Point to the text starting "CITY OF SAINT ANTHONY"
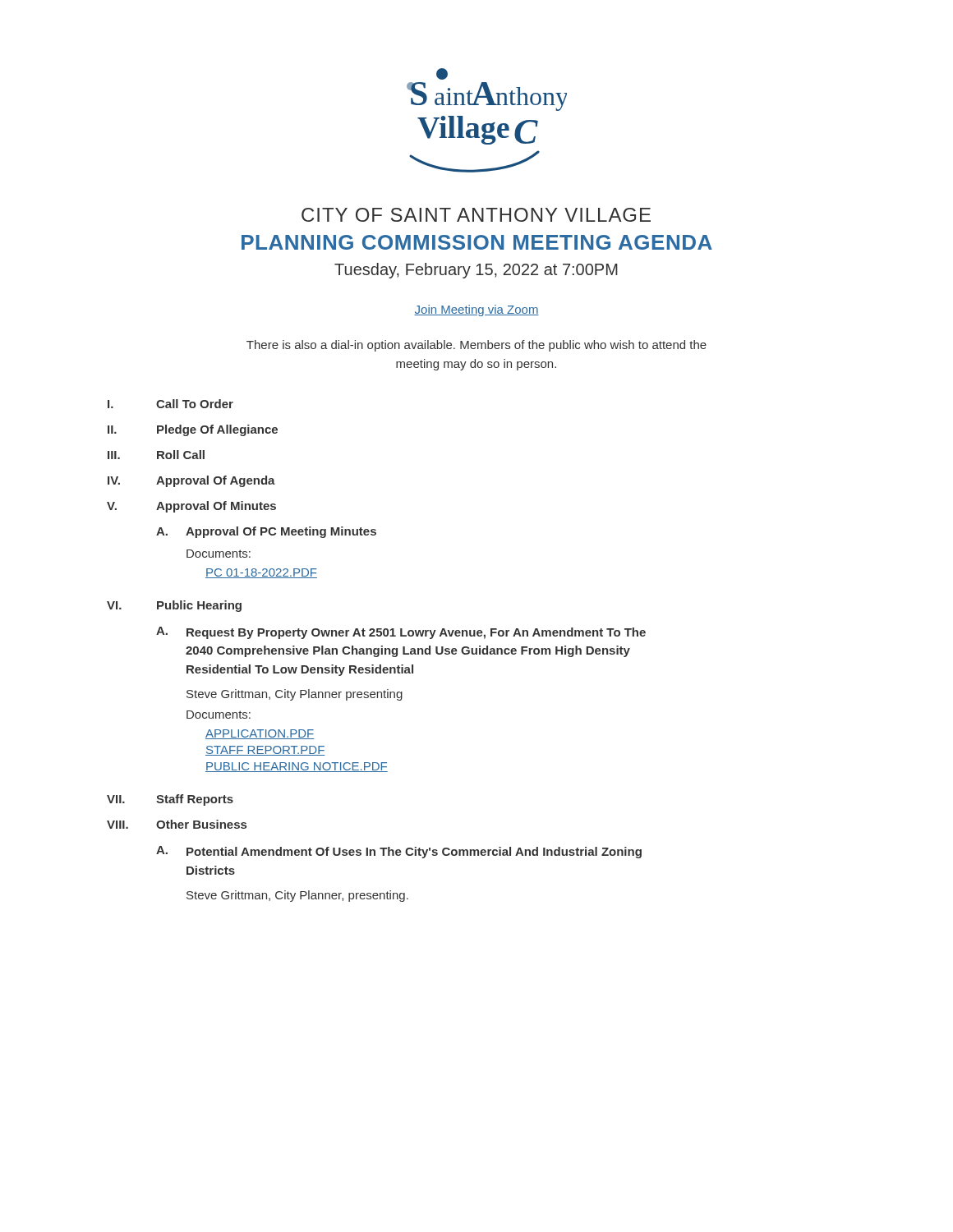This screenshot has width=953, height=1232. (x=476, y=241)
